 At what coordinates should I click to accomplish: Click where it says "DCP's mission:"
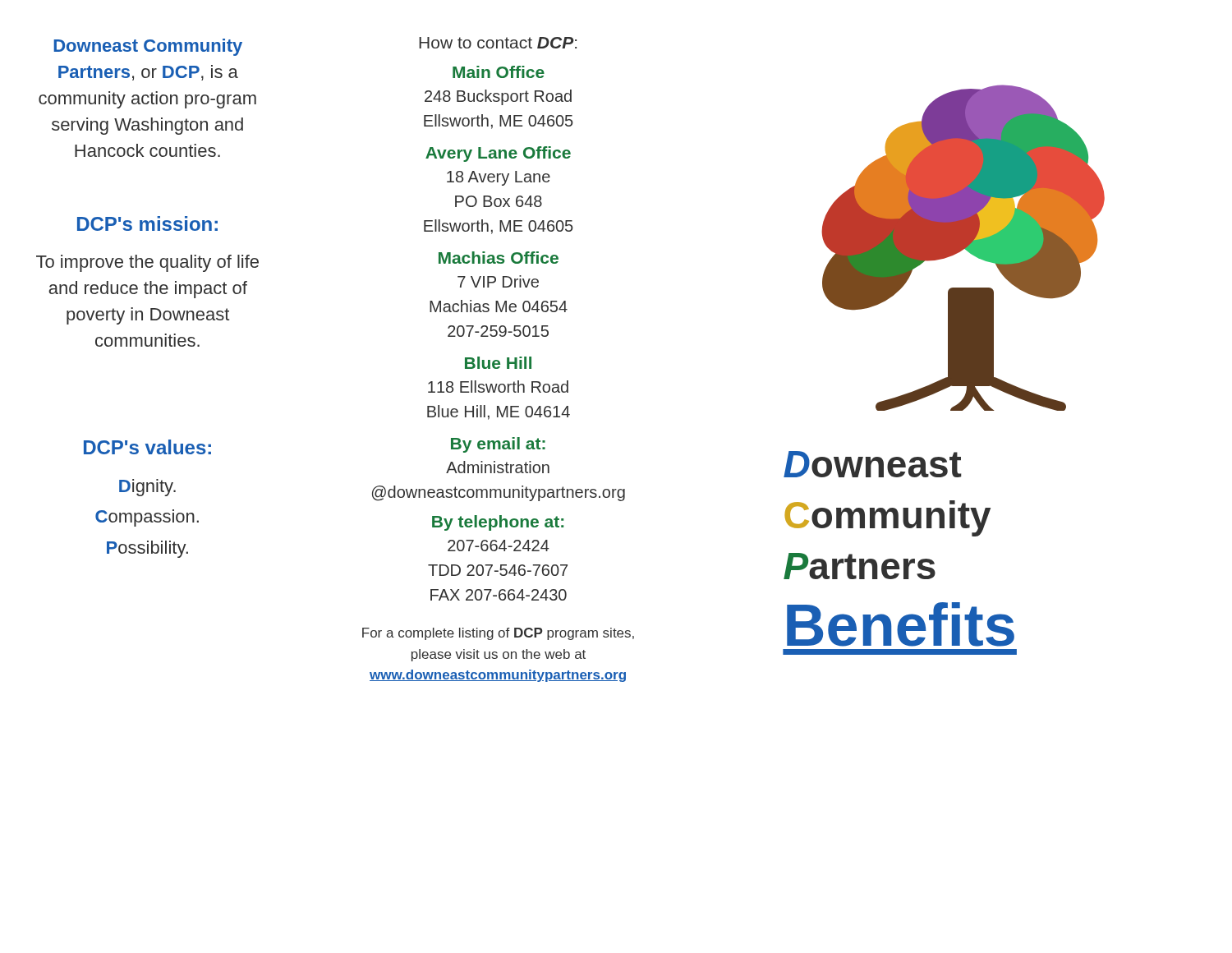148,224
